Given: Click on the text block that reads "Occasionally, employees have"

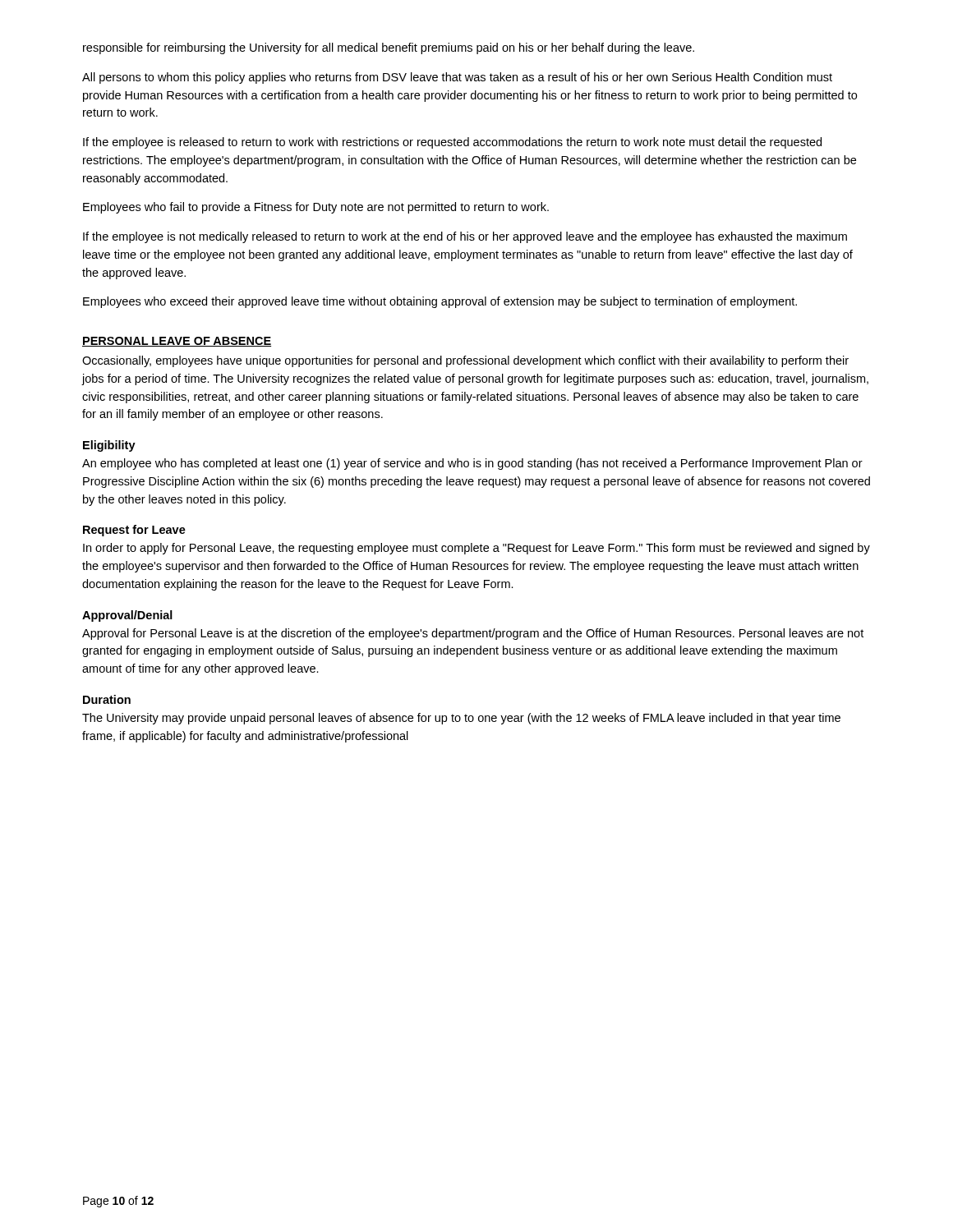Looking at the screenshot, I should [476, 387].
